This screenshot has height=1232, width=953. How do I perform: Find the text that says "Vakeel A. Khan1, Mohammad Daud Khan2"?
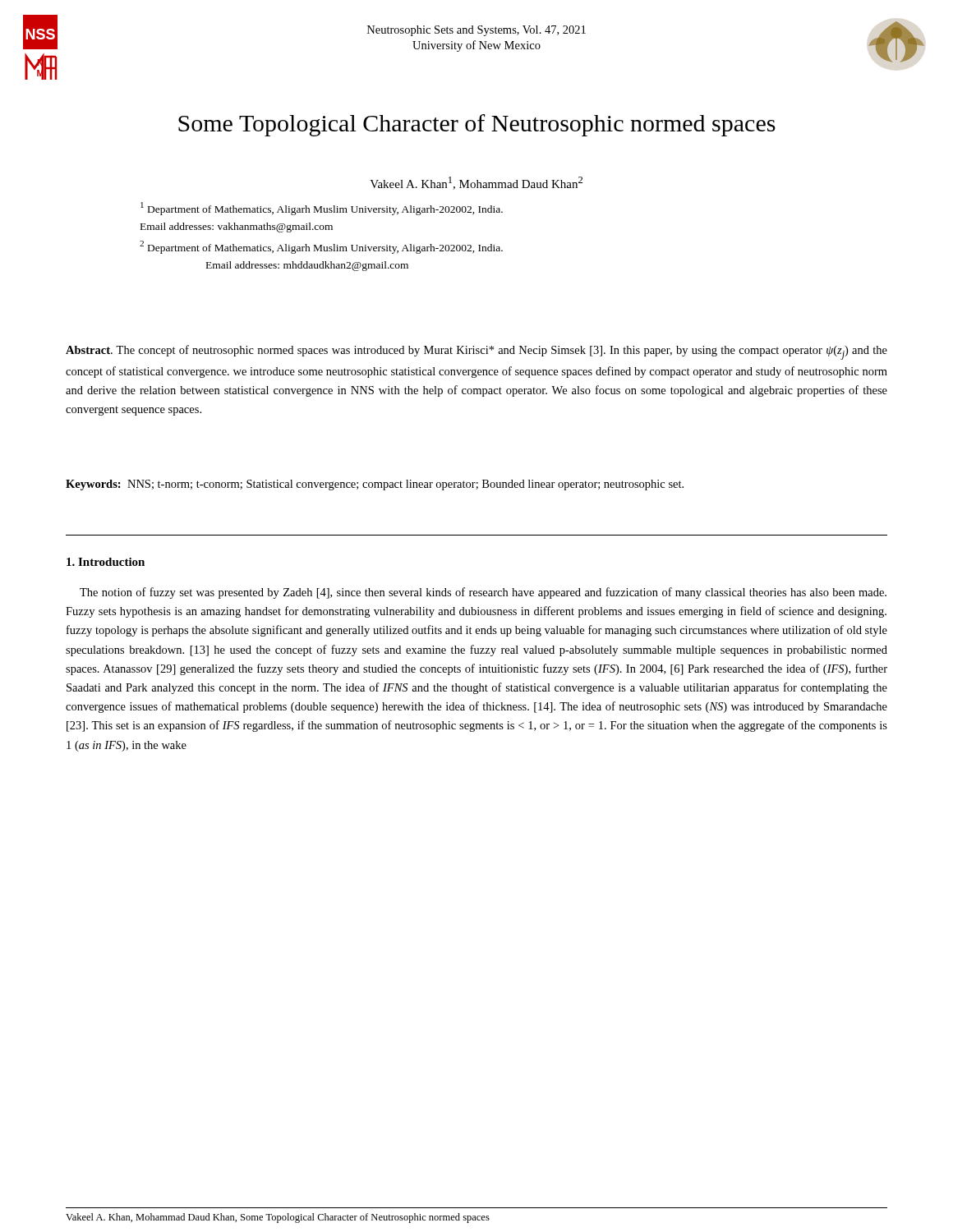click(476, 182)
